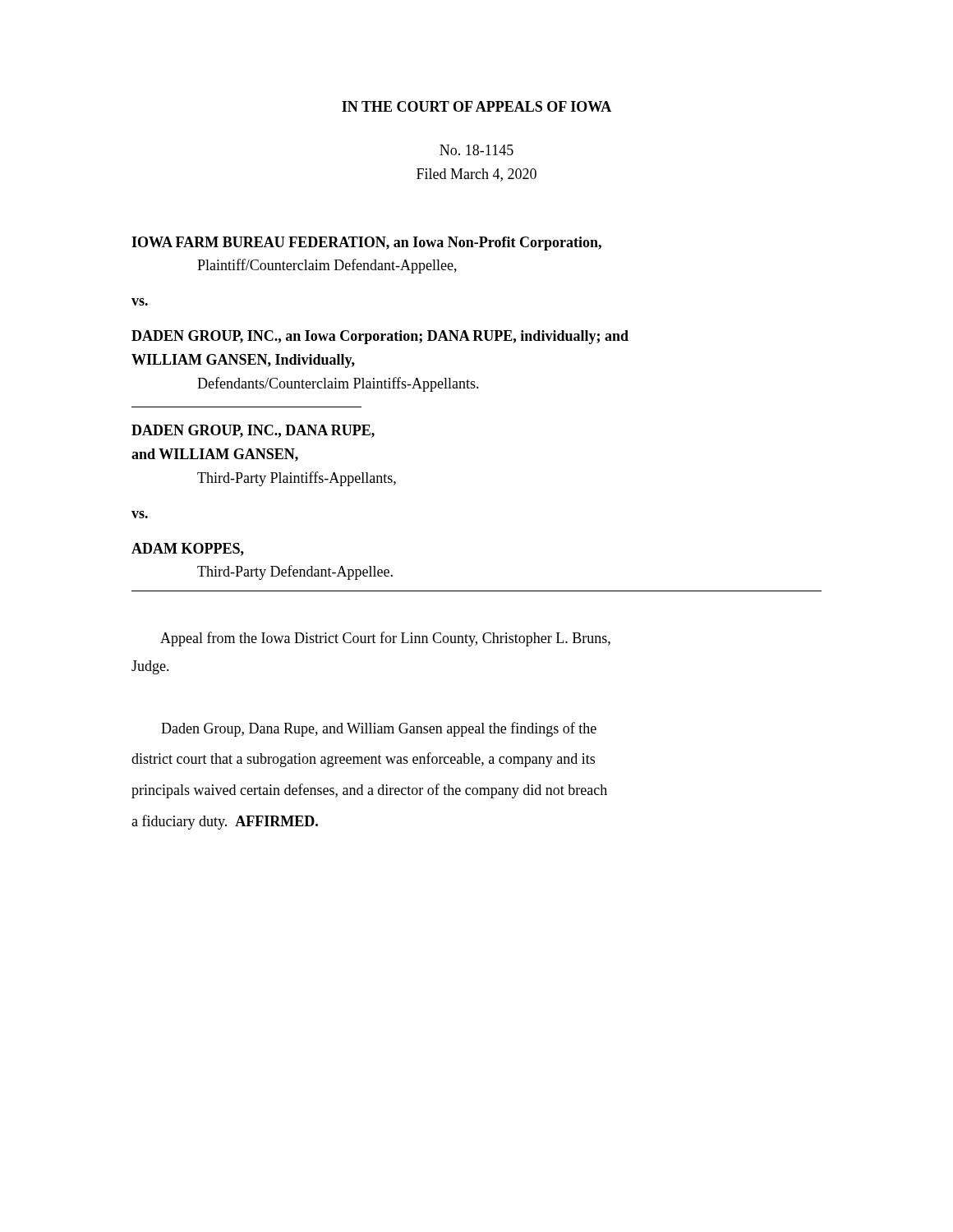Locate the text "No. 18-1145 Filed March 4, 2020"
The height and width of the screenshot is (1232, 953).
click(x=476, y=162)
